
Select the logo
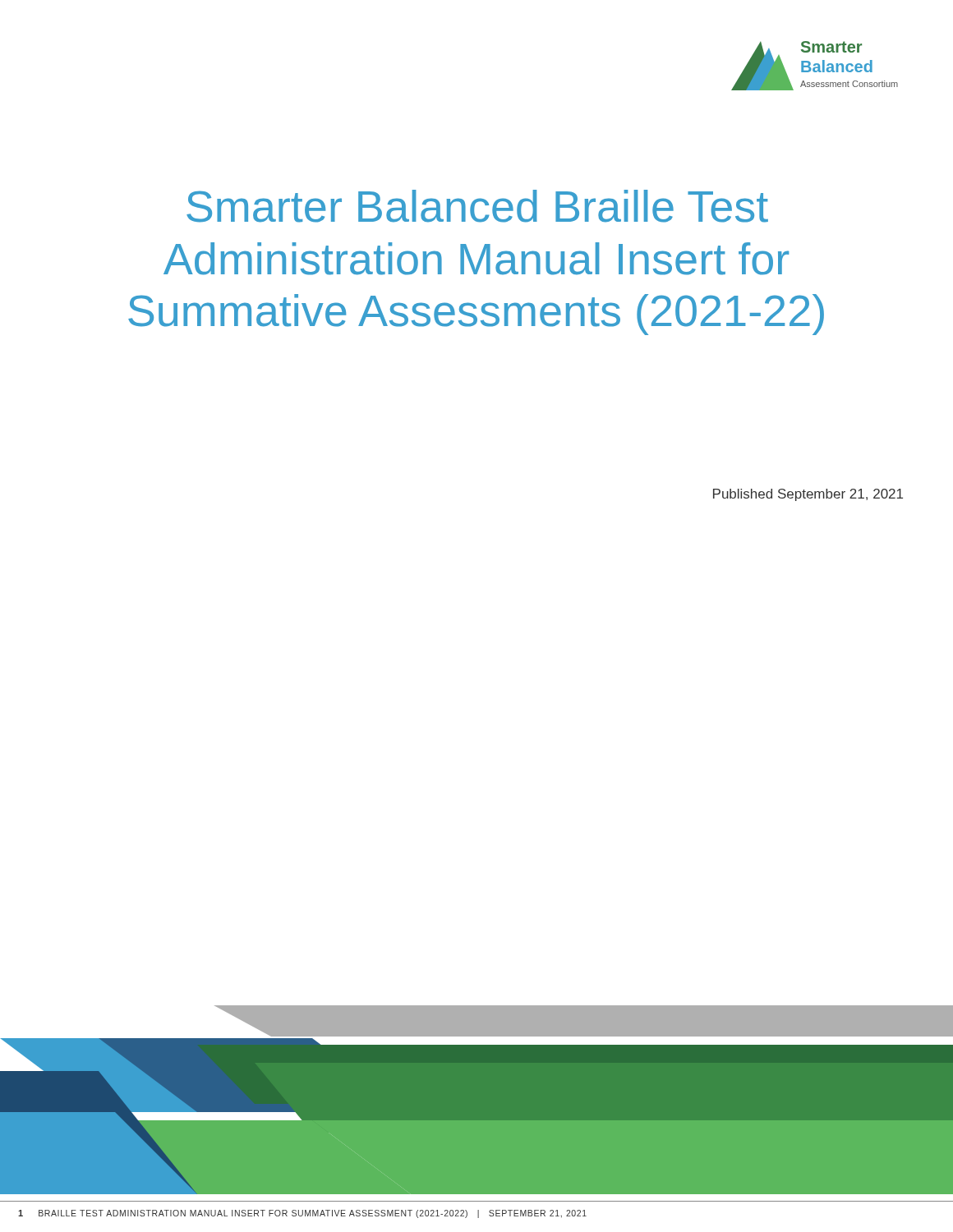(x=817, y=68)
